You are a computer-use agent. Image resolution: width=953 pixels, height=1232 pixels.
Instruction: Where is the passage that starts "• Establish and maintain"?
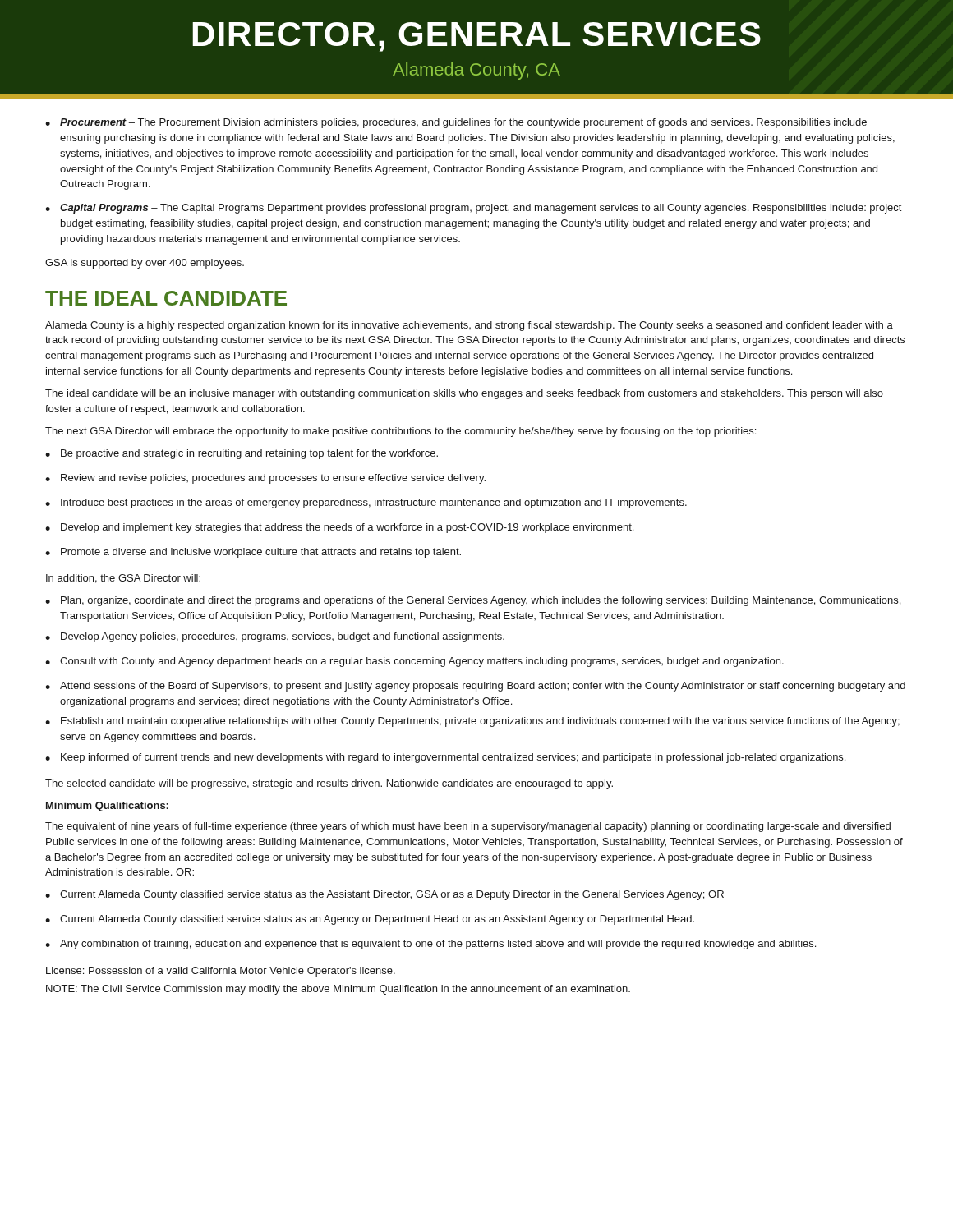point(476,730)
